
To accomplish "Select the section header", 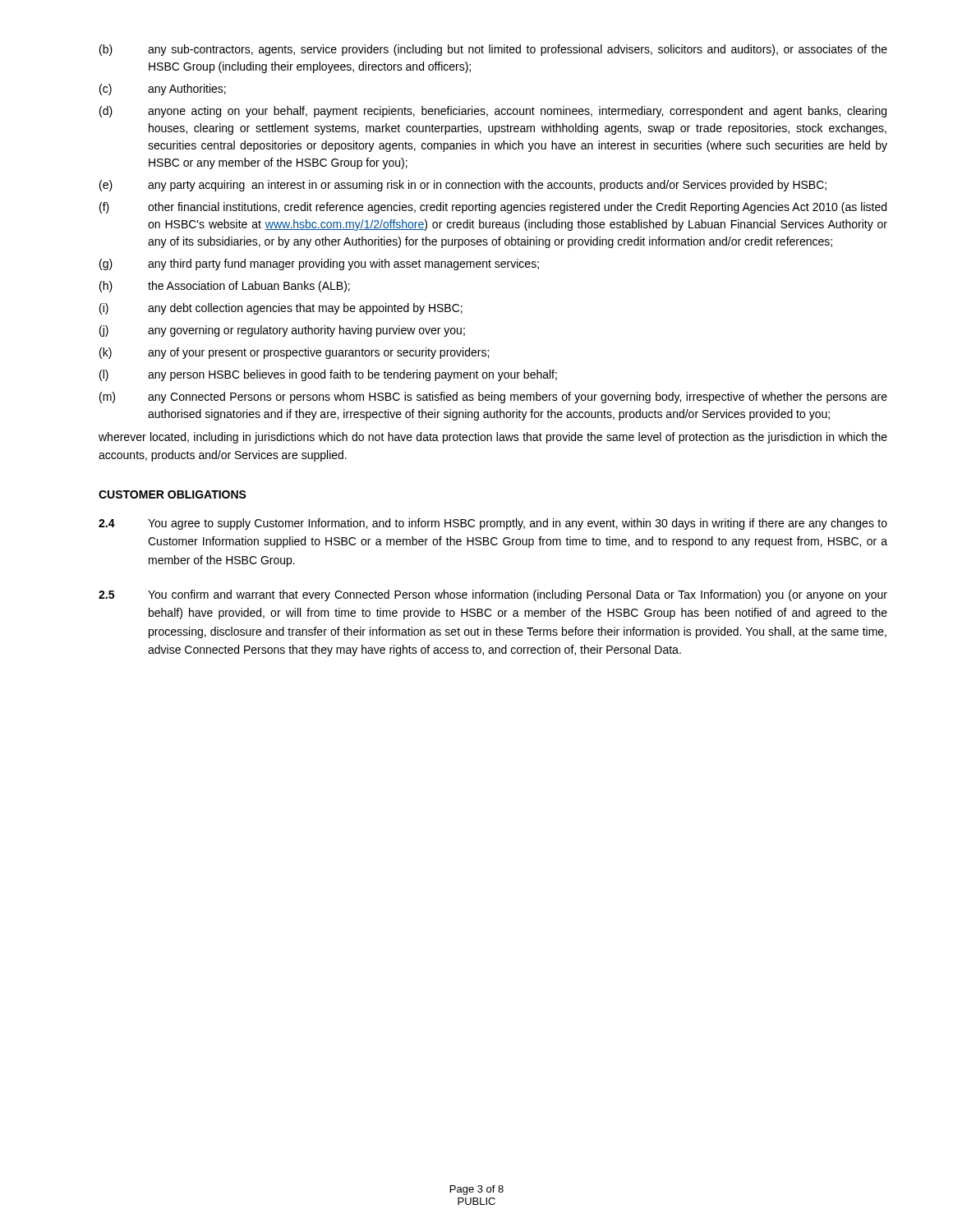I will tap(172, 494).
